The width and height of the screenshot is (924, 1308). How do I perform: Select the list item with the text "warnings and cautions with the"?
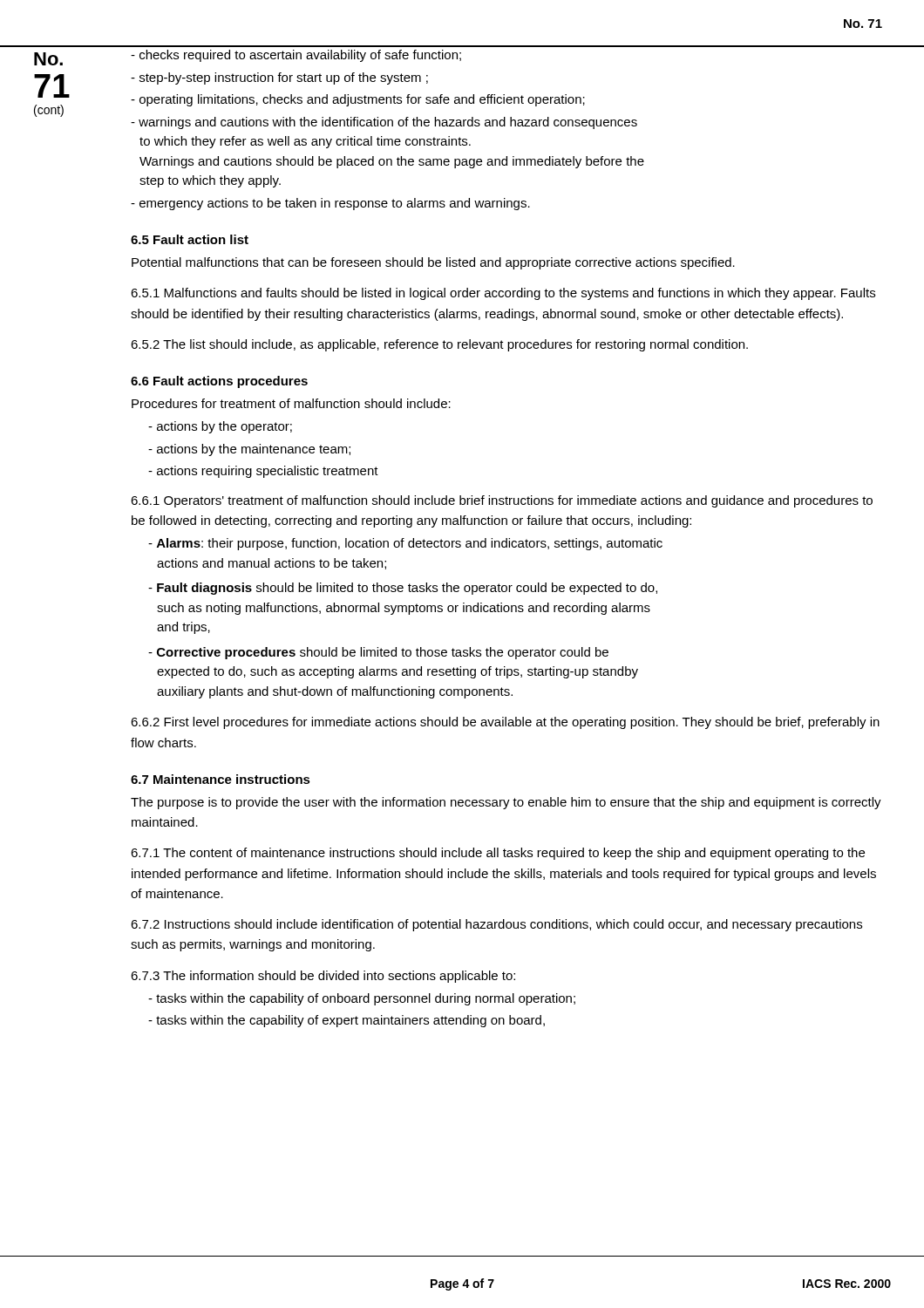click(387, 151)
